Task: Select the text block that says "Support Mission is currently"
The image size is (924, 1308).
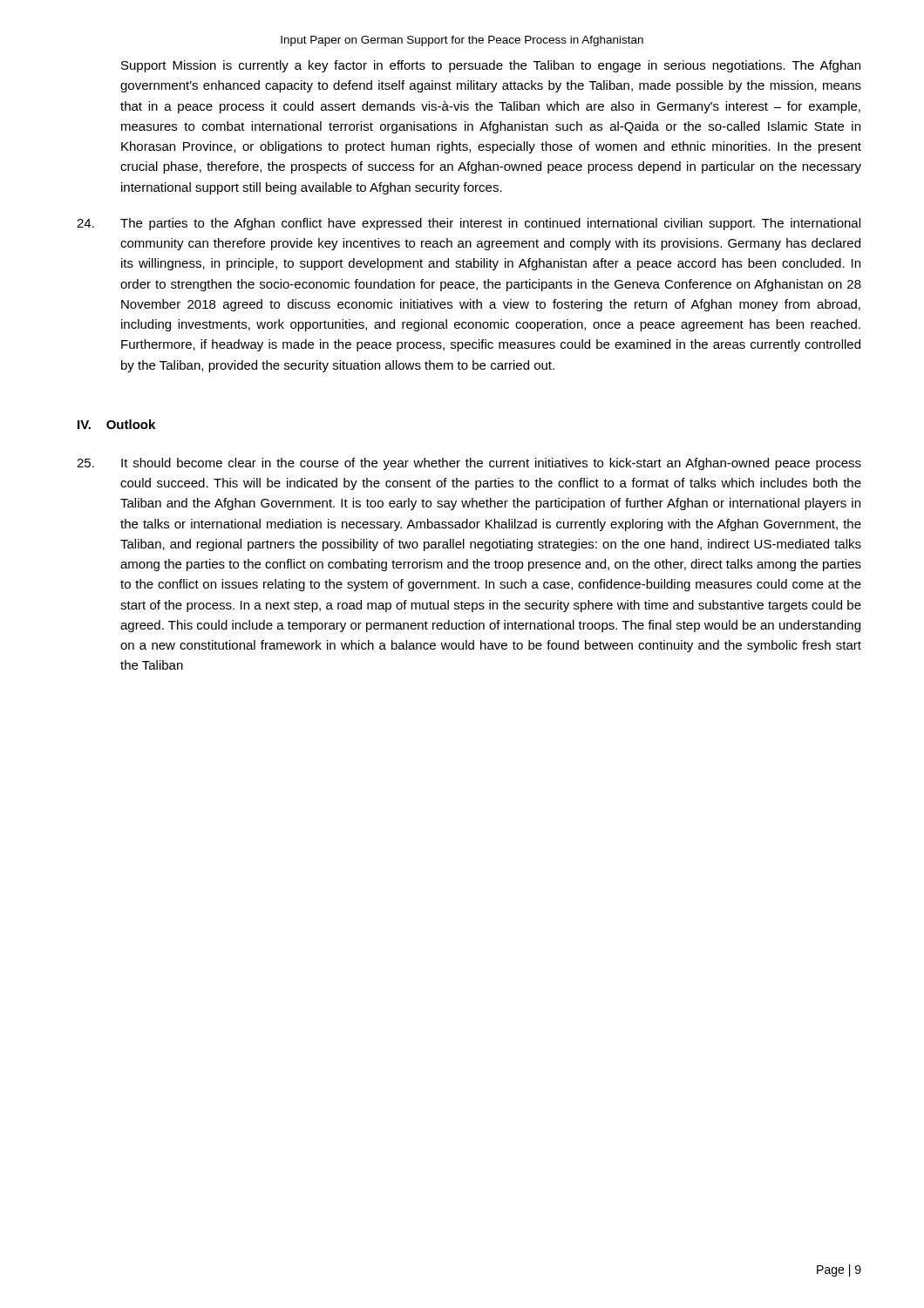Action: [491, 126]
